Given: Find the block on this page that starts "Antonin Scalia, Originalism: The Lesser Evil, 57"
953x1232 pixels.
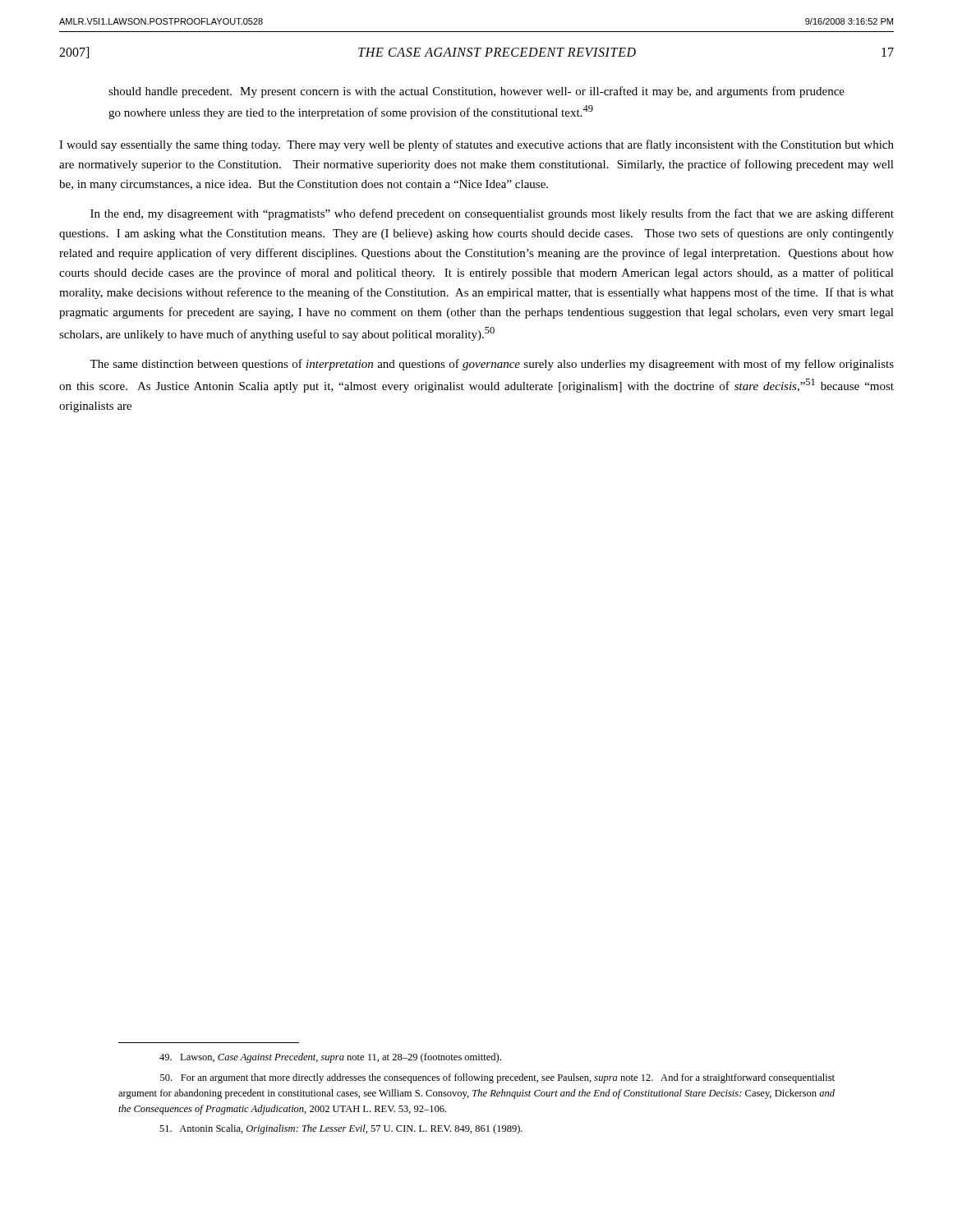Looking at the screenshot, I should pyautogui.click(x=321, y=1129).
